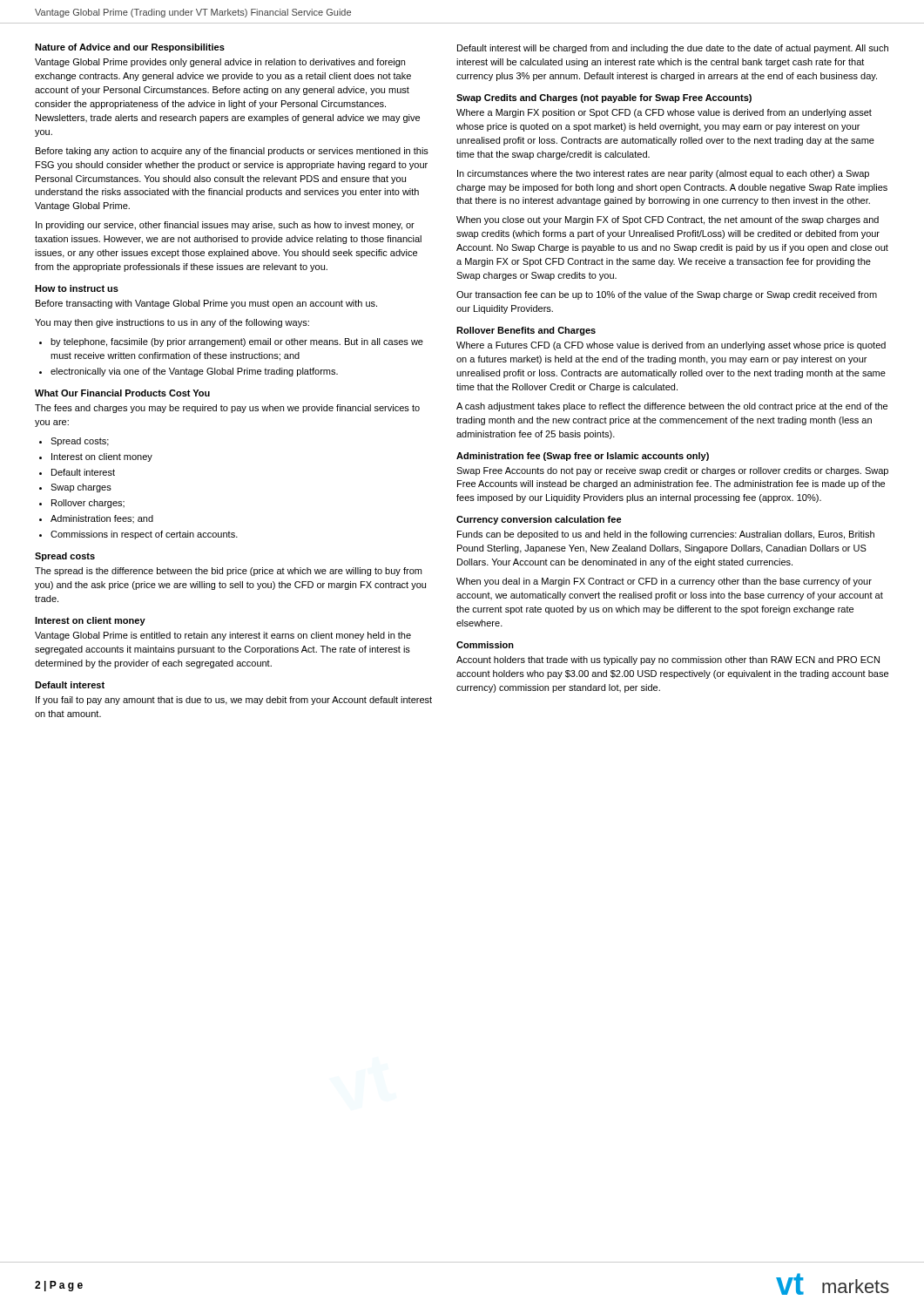924x1307 pixels.
Task: Find the logo
Action: 833,1285
